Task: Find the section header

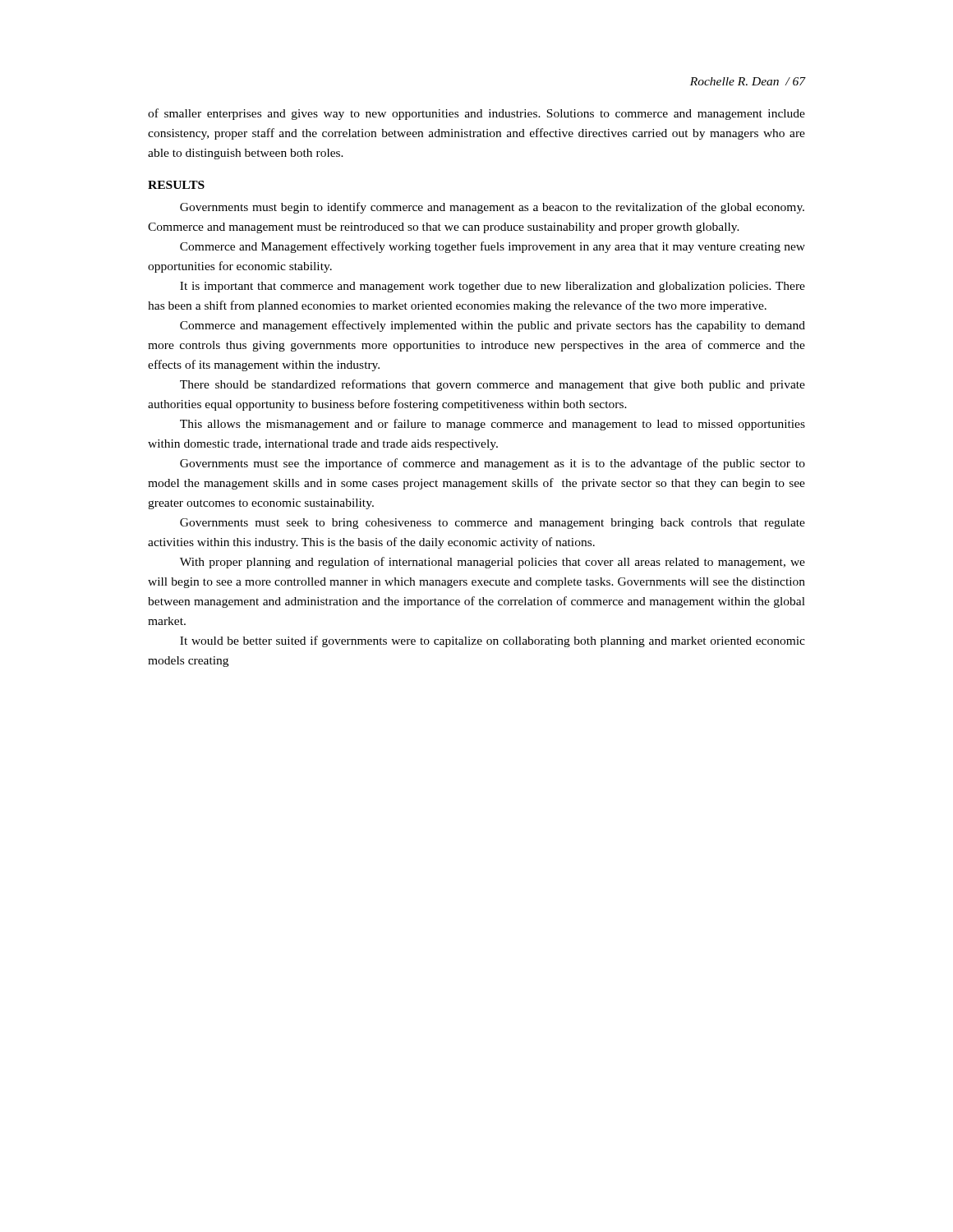Action: (176, 184)
